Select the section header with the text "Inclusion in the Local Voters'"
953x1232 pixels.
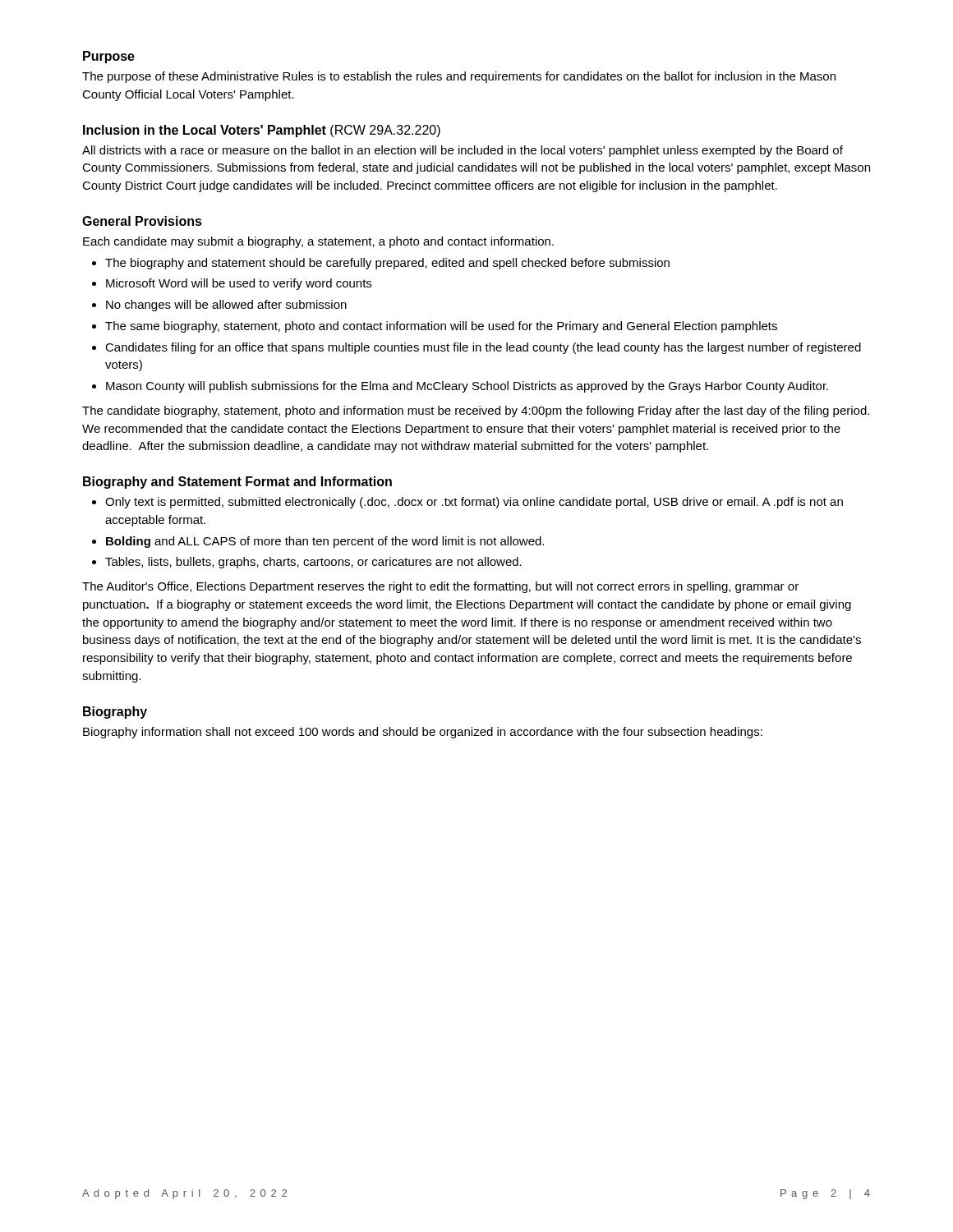tap(261, 130)
